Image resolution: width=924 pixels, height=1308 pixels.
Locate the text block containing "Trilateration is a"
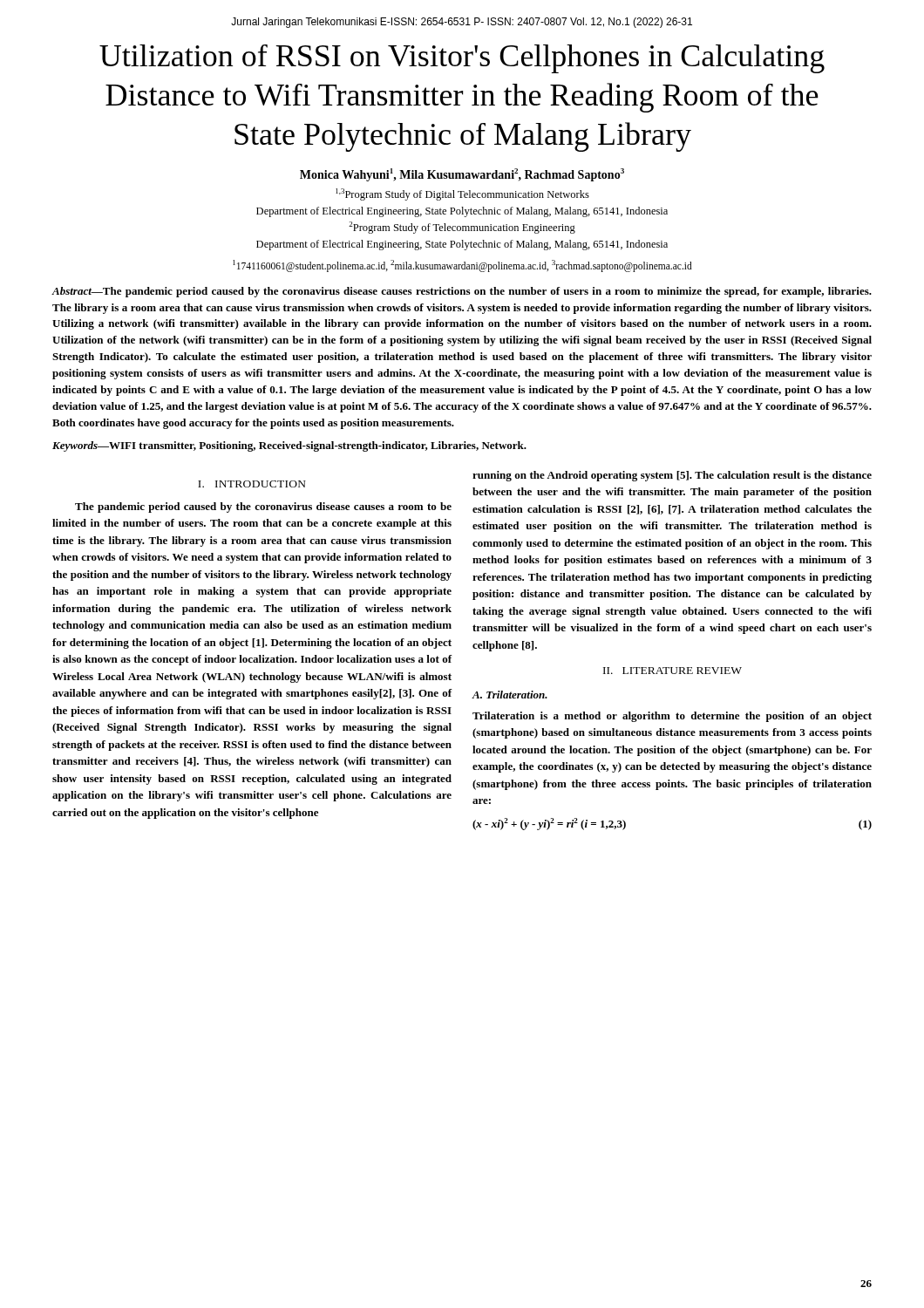(x=672, y=758)
